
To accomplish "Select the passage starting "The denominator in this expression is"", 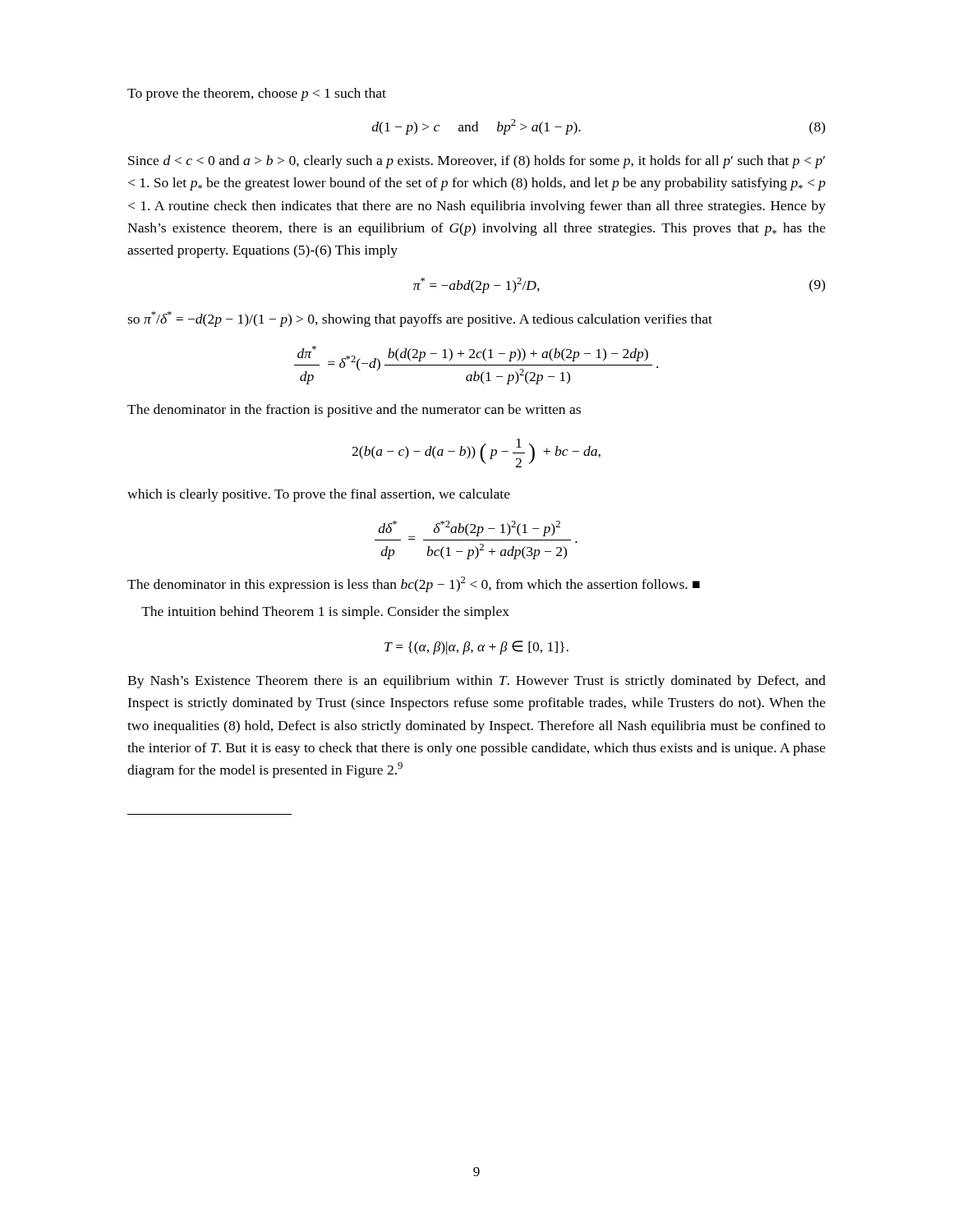I will (414, 583).
